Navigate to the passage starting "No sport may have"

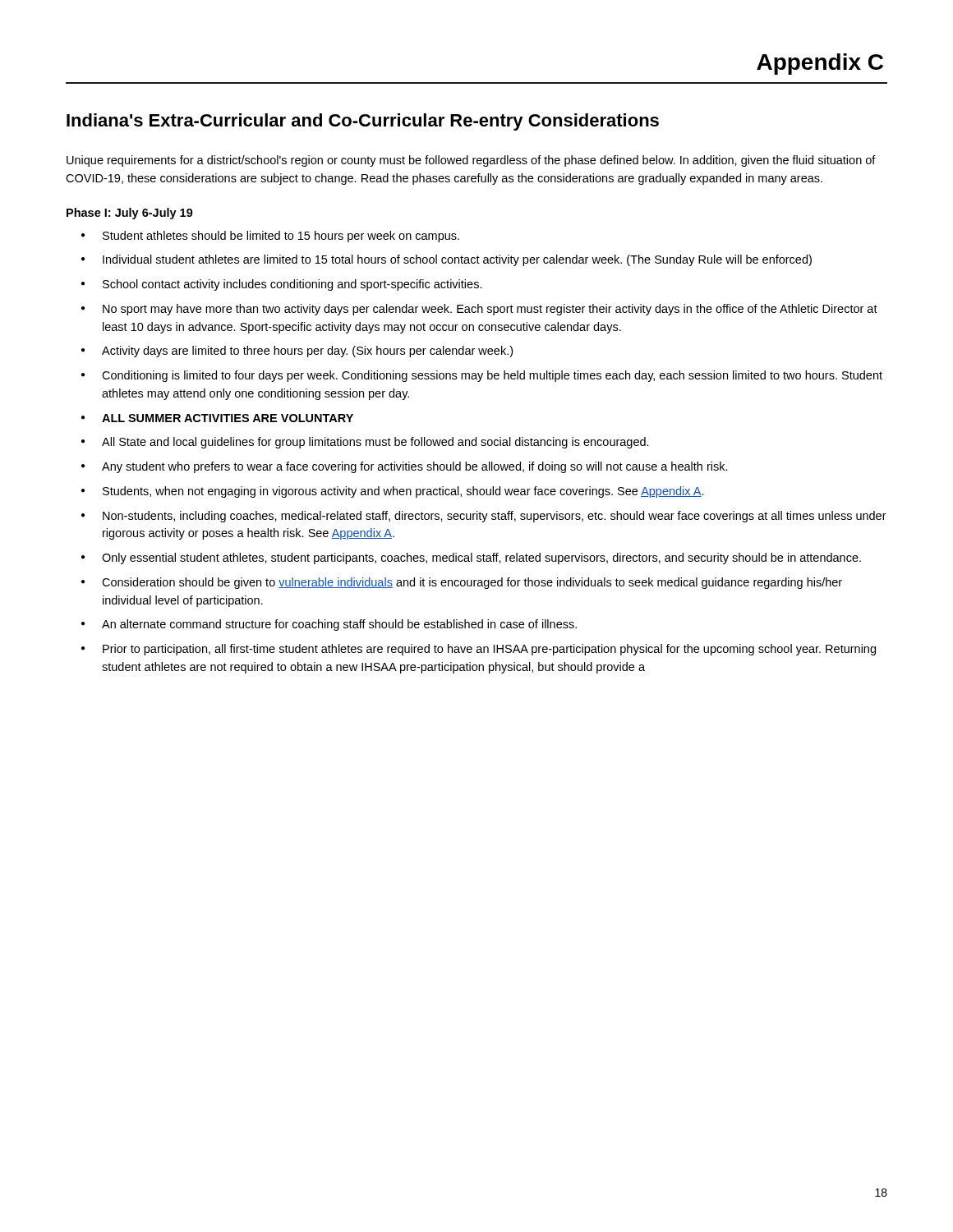(489, 318)
